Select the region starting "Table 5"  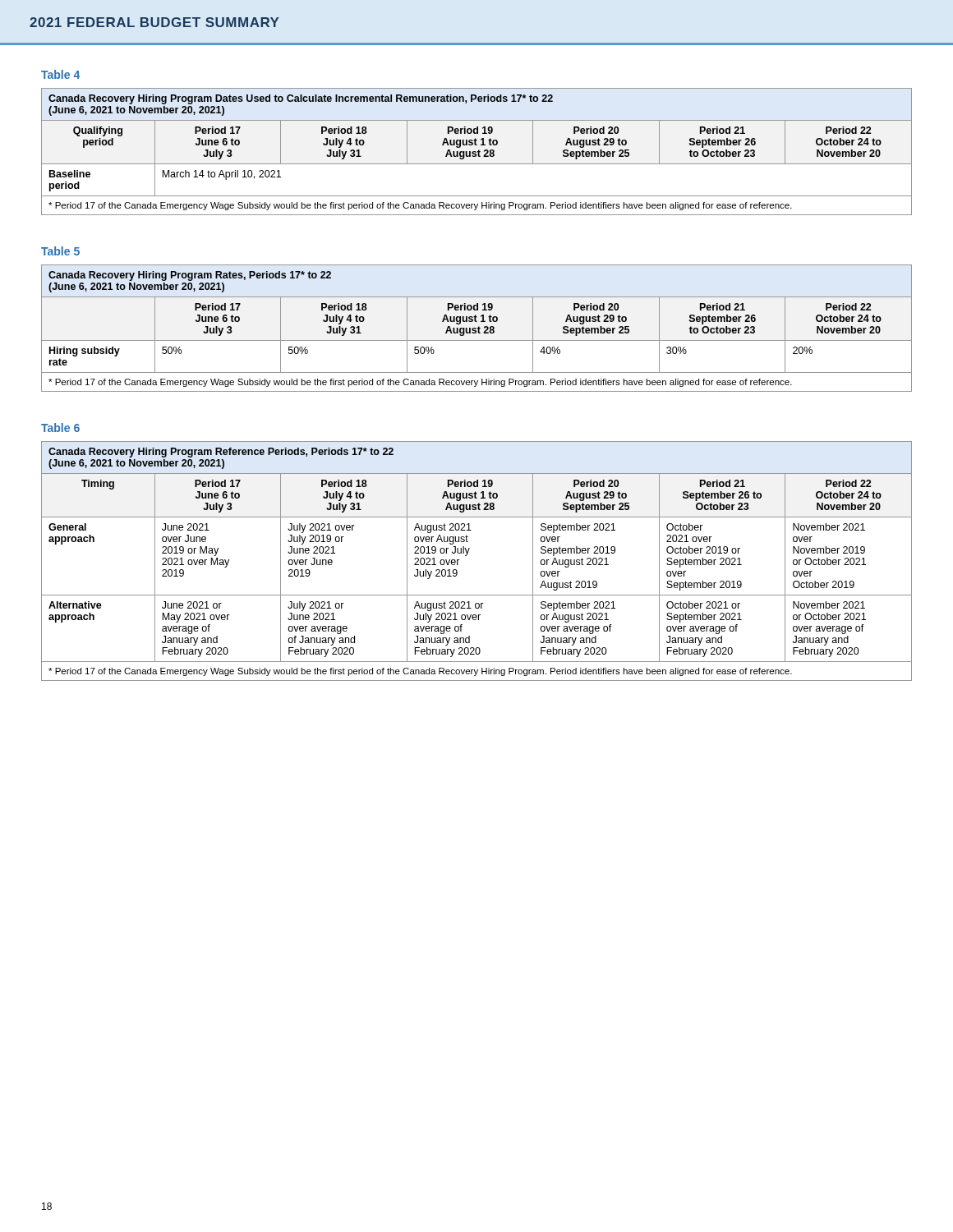pyautogui.click(x=60, y=251)
